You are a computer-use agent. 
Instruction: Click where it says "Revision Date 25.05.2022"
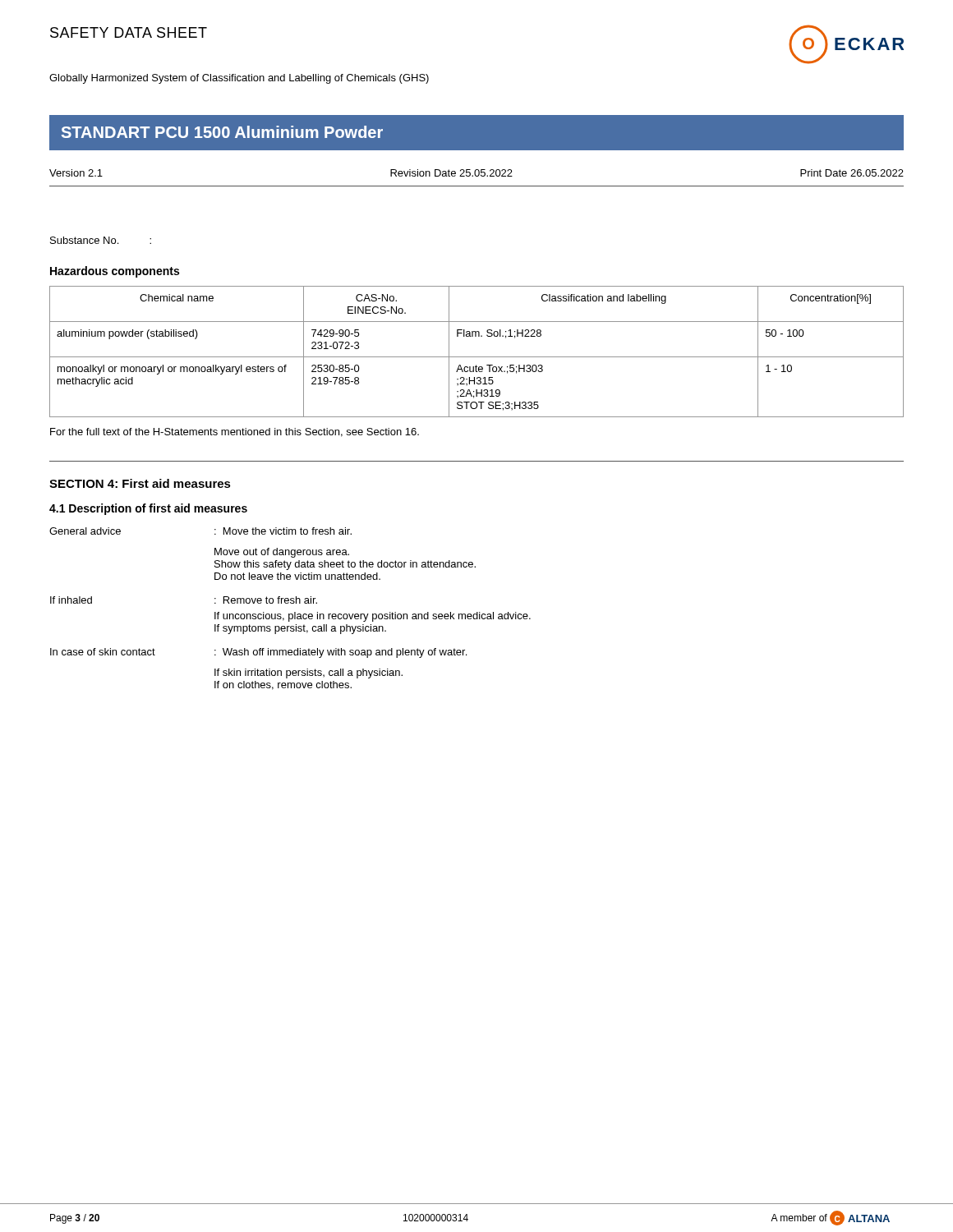click(451, 173)
